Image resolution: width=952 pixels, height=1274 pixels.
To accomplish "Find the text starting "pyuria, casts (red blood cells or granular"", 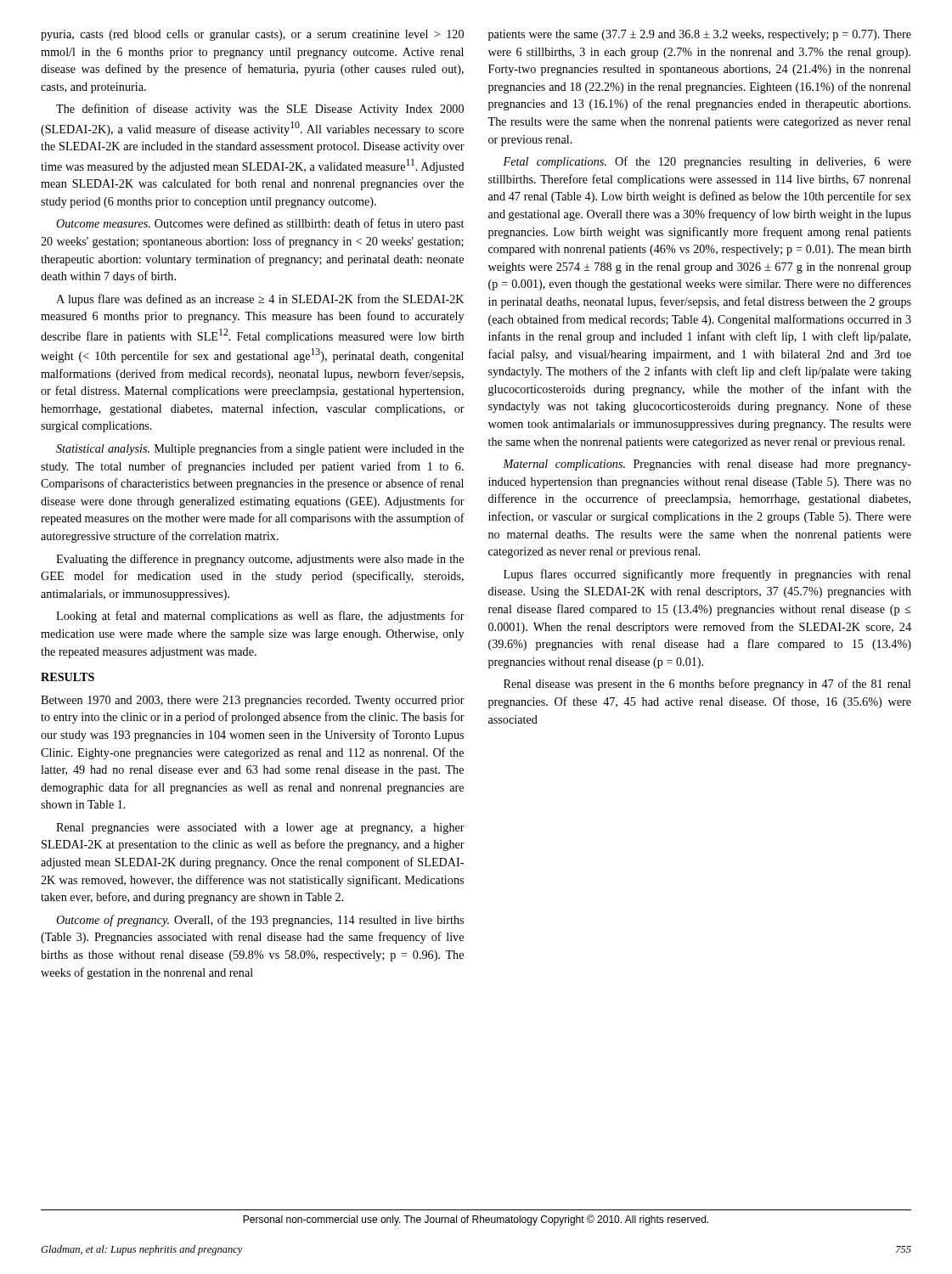I will pos(252,118).
